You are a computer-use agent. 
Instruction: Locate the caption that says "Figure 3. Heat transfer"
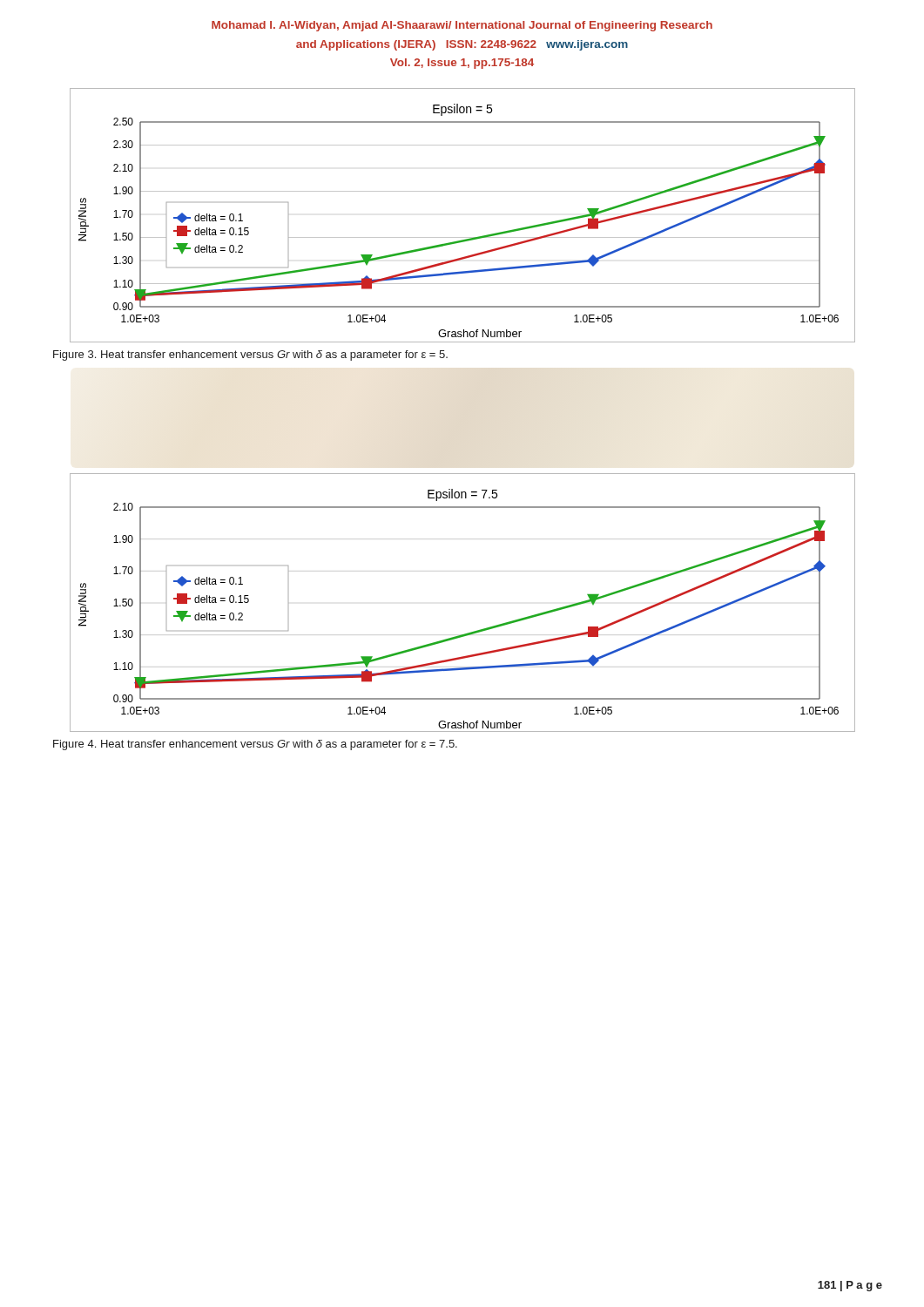(250, 354)
